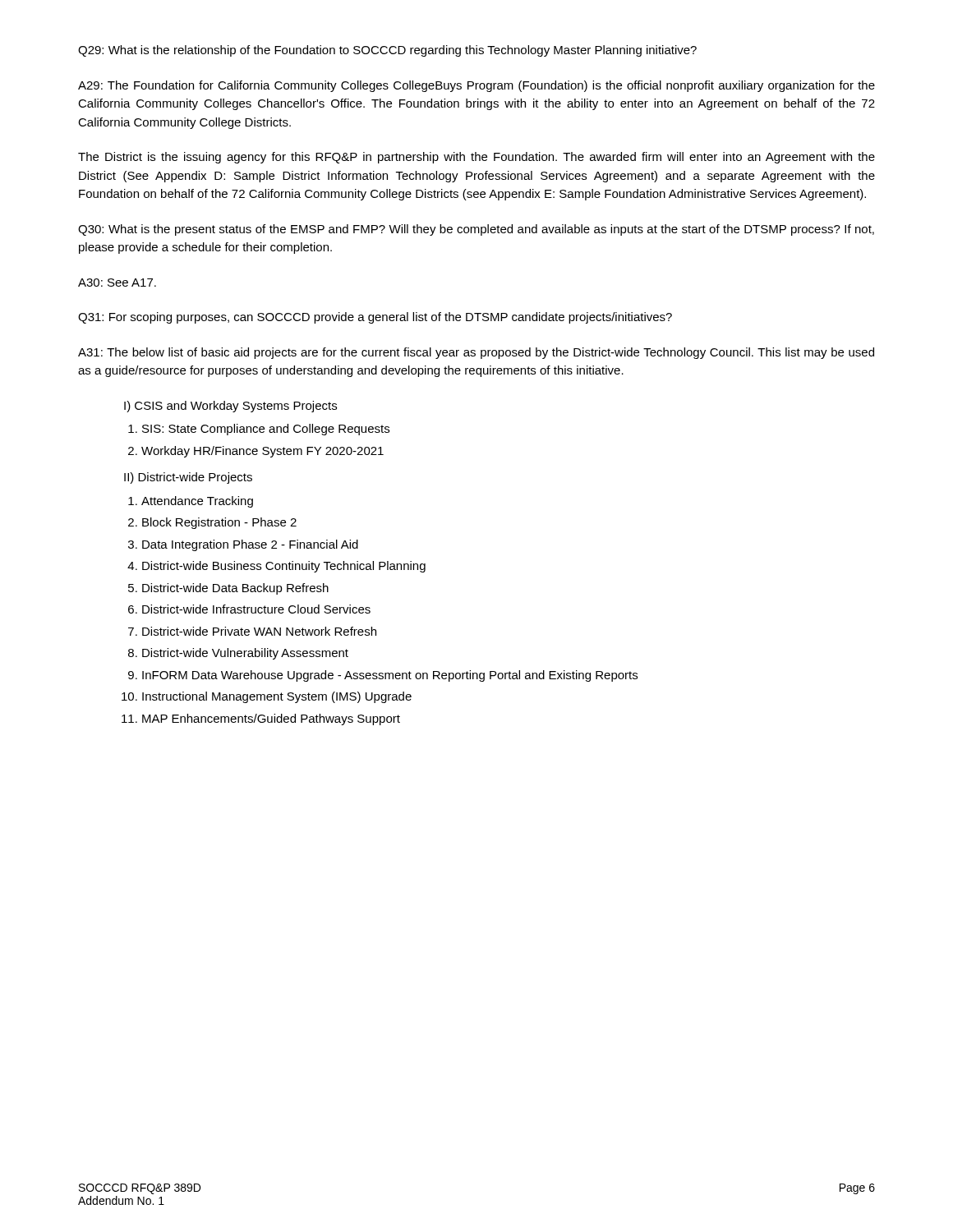Click on the block starting "InFORM Data Warehouse Upgrade - Assessment on Reporting"

click(x=390, y=674)
